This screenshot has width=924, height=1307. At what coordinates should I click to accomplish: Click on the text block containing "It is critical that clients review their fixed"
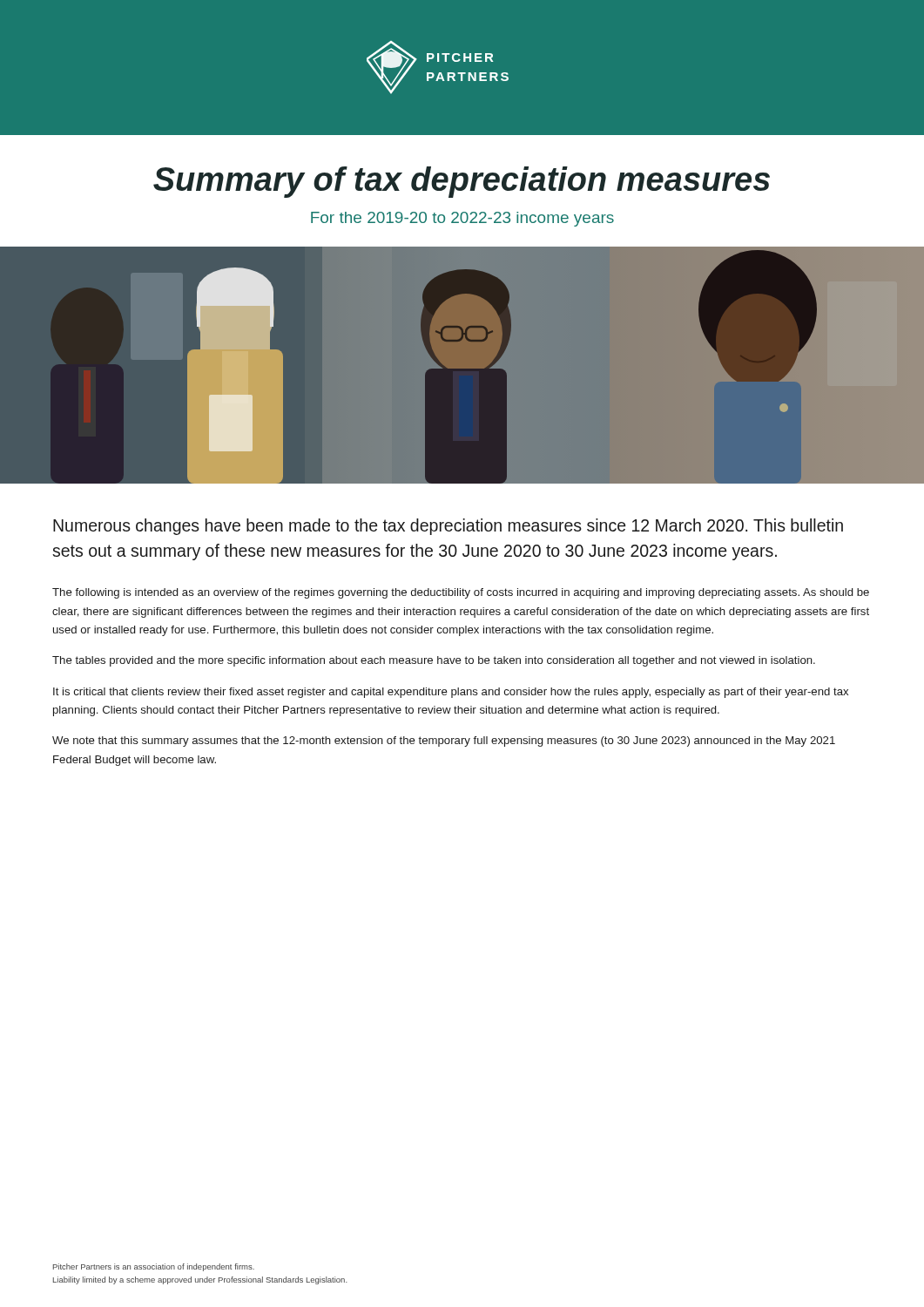450,700
